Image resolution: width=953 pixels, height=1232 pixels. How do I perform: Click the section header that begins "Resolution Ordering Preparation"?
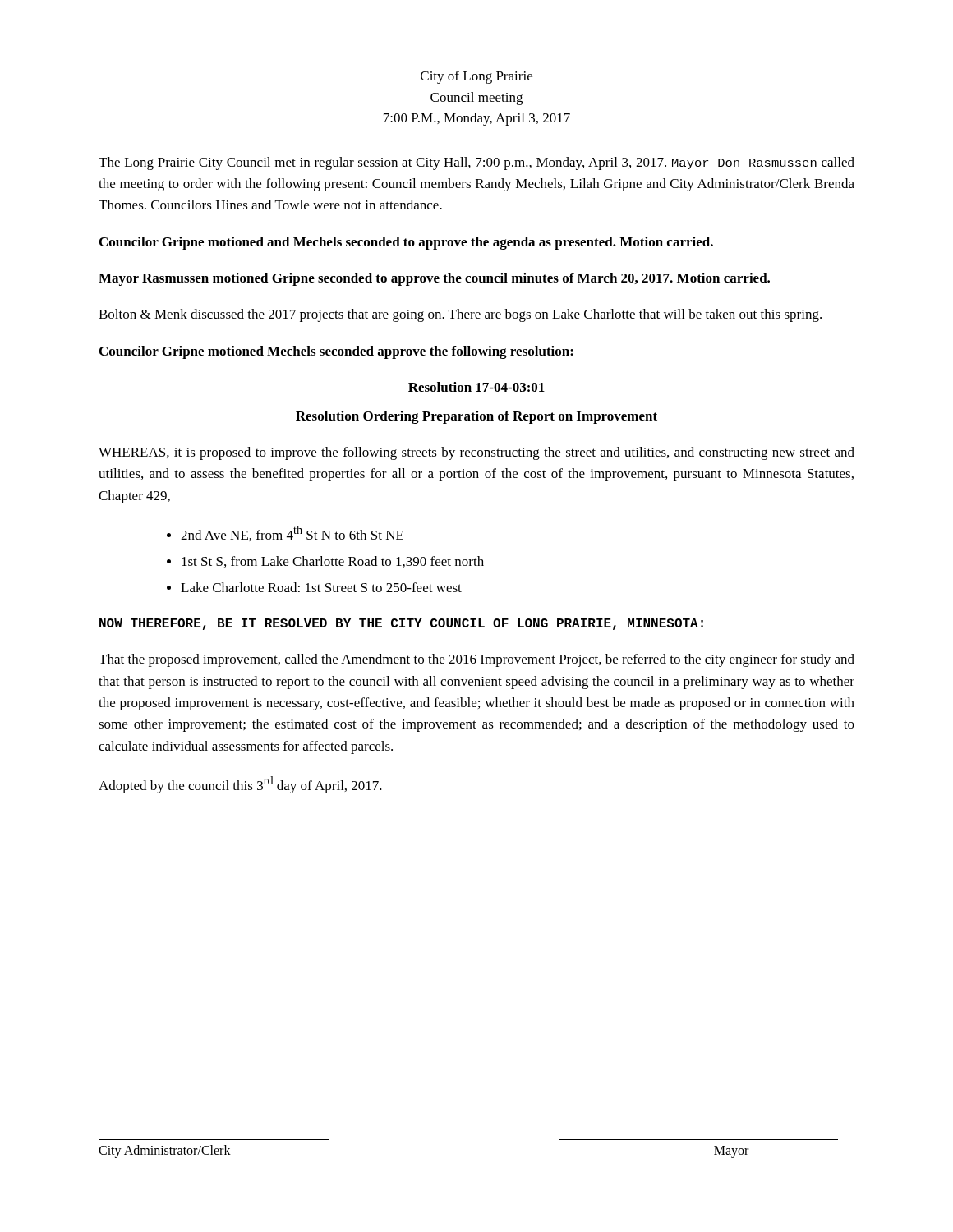pyautogui.click(x=476, y=416)
